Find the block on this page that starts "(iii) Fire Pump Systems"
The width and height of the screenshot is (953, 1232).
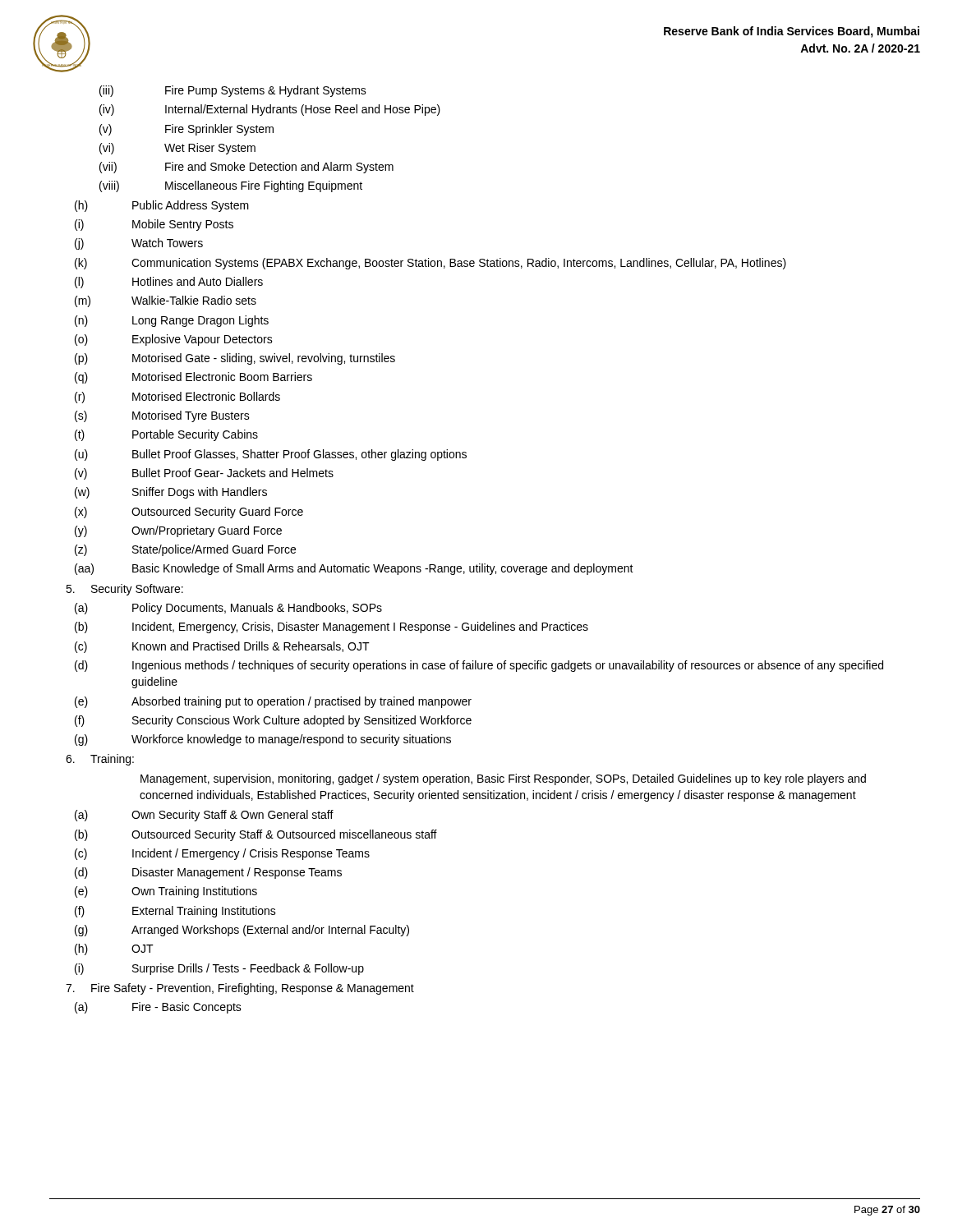coord(233,91)
